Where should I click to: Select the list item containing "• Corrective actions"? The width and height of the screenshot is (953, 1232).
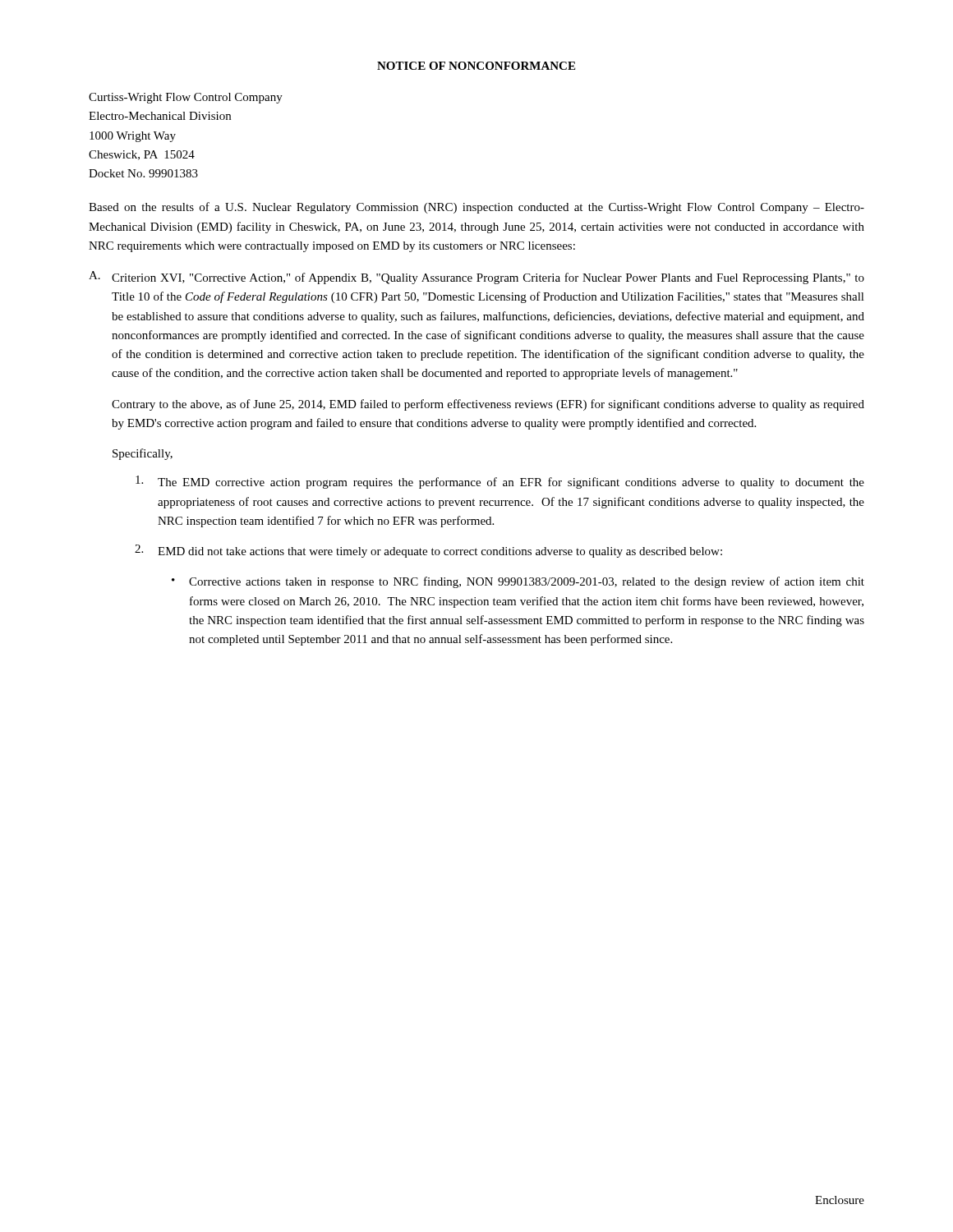[x=518, y=611]
